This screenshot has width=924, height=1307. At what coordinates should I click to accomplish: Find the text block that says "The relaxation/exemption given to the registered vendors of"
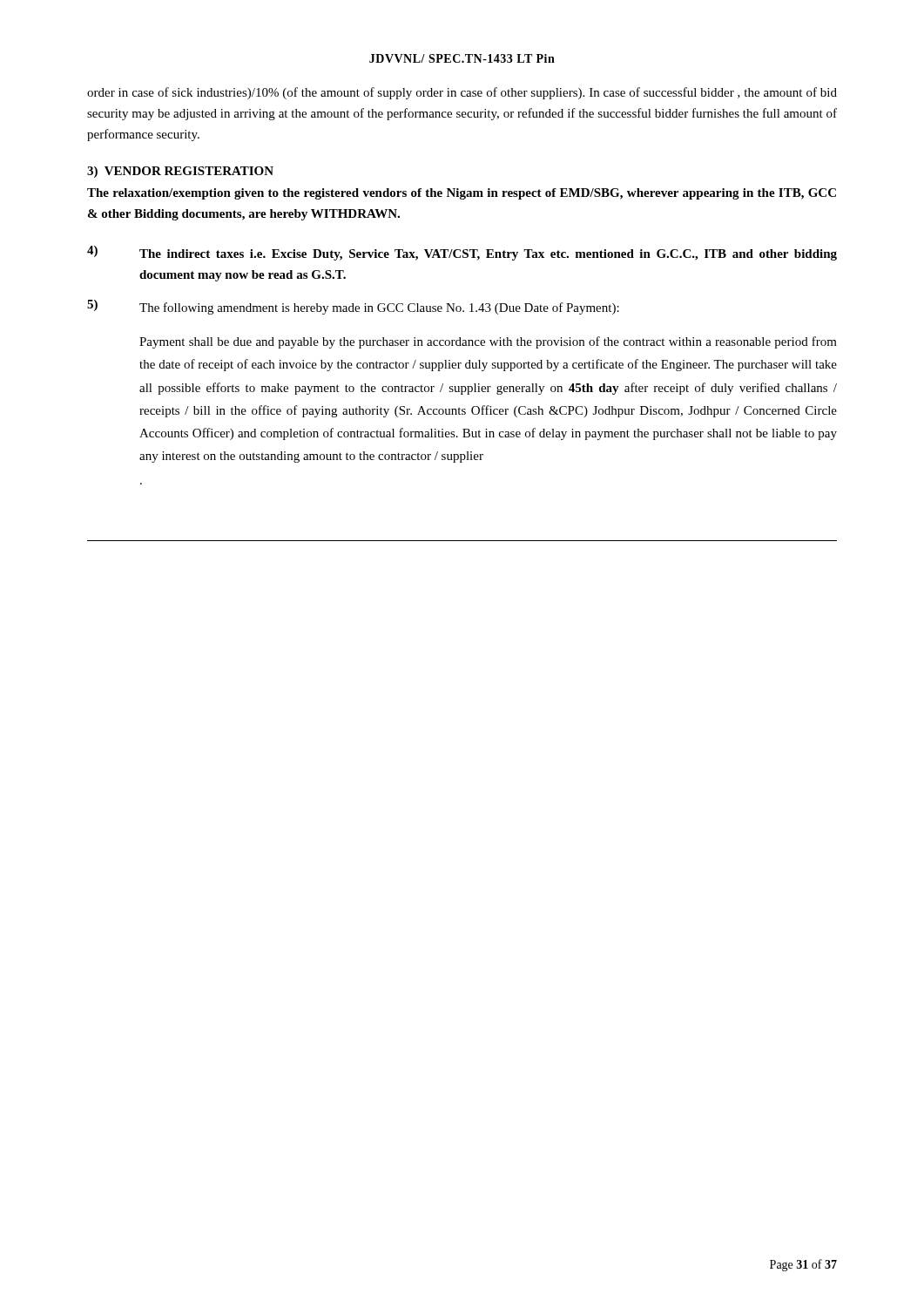[462, 203]
